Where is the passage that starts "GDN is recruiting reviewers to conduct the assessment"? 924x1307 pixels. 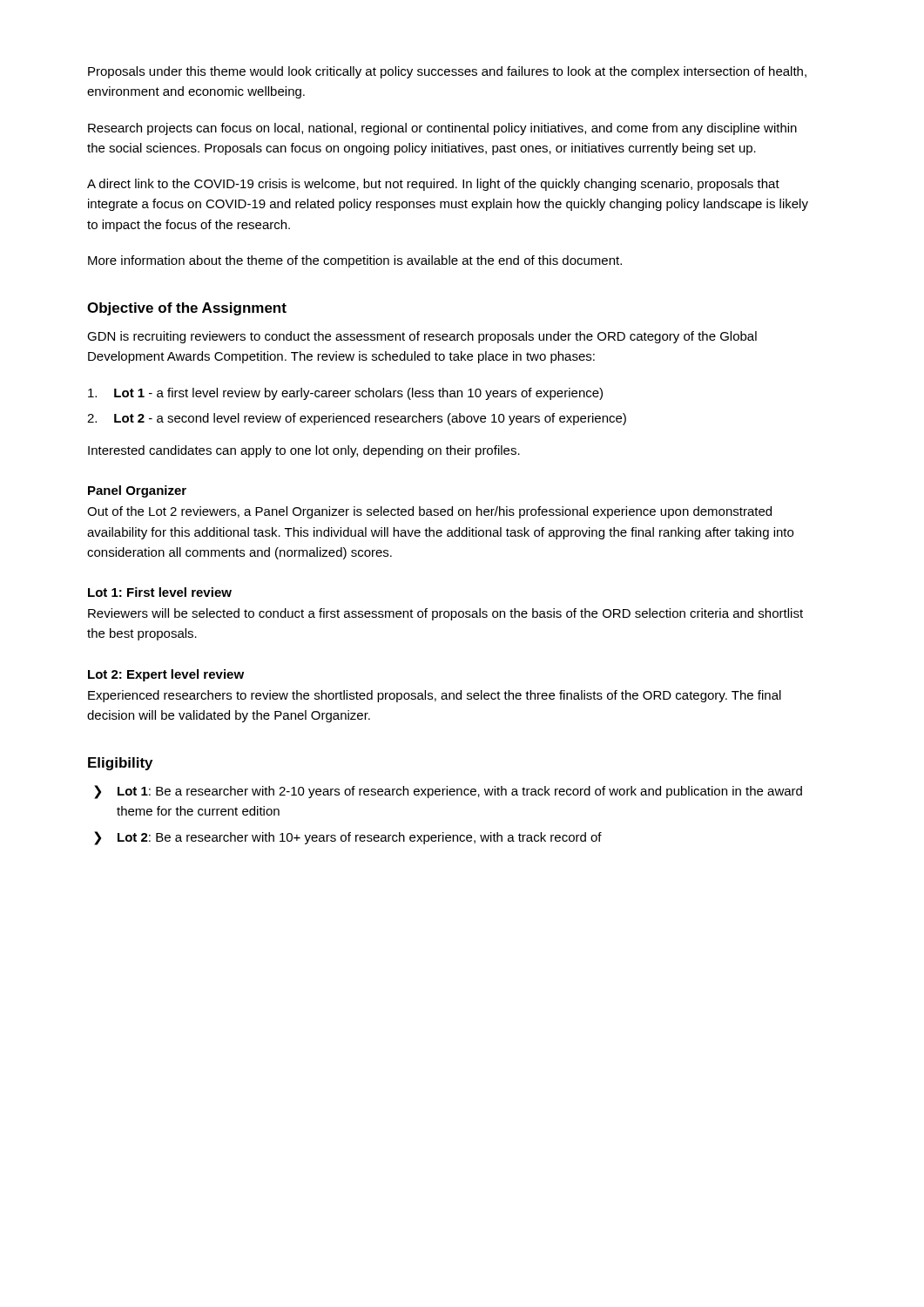(x=422, y=346)
